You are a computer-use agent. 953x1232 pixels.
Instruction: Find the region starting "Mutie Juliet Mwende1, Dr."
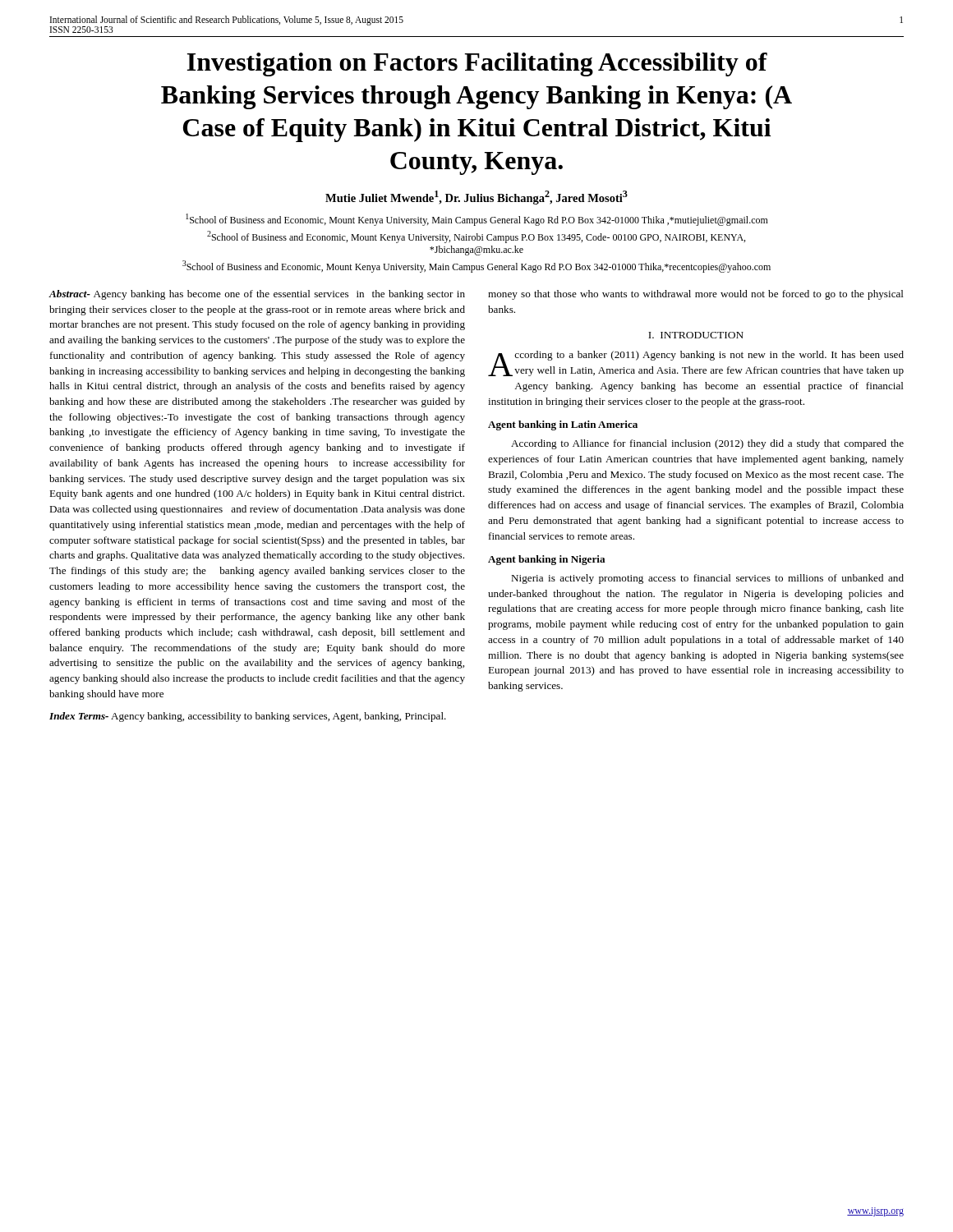tap(476, 196)
